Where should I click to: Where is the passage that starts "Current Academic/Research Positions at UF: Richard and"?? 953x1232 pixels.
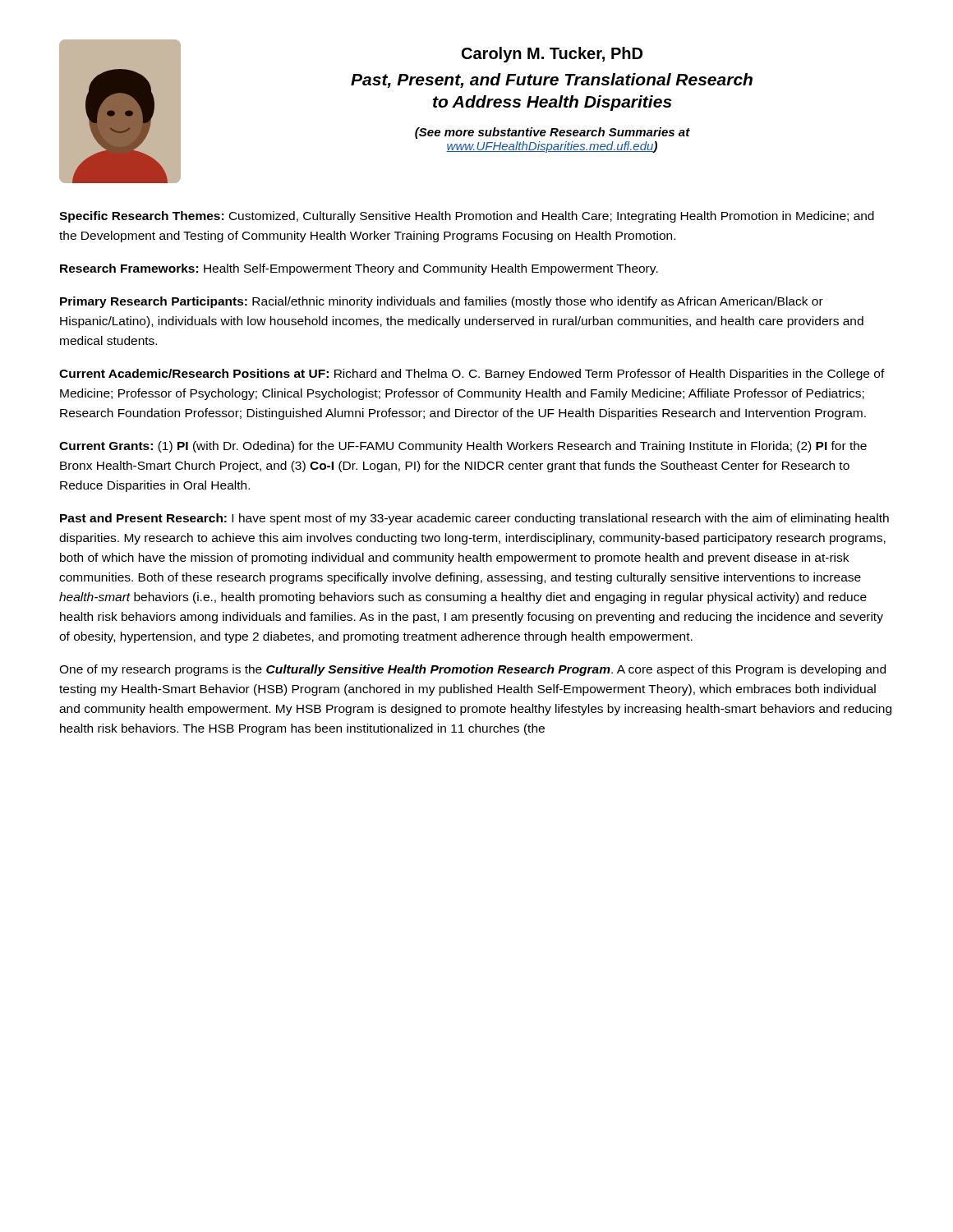(x=472, y=393)
